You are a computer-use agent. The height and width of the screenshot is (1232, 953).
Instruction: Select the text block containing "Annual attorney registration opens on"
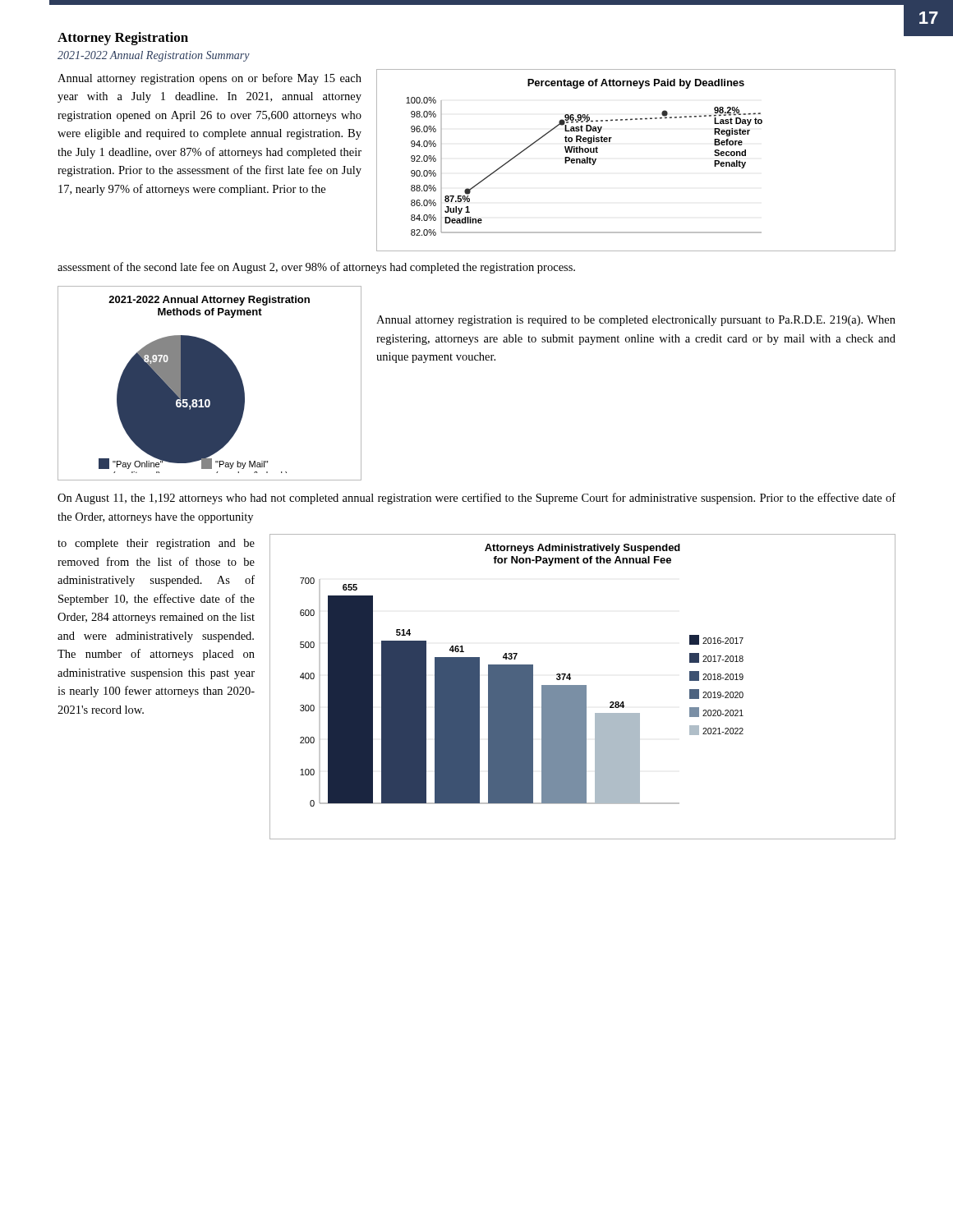209,133
